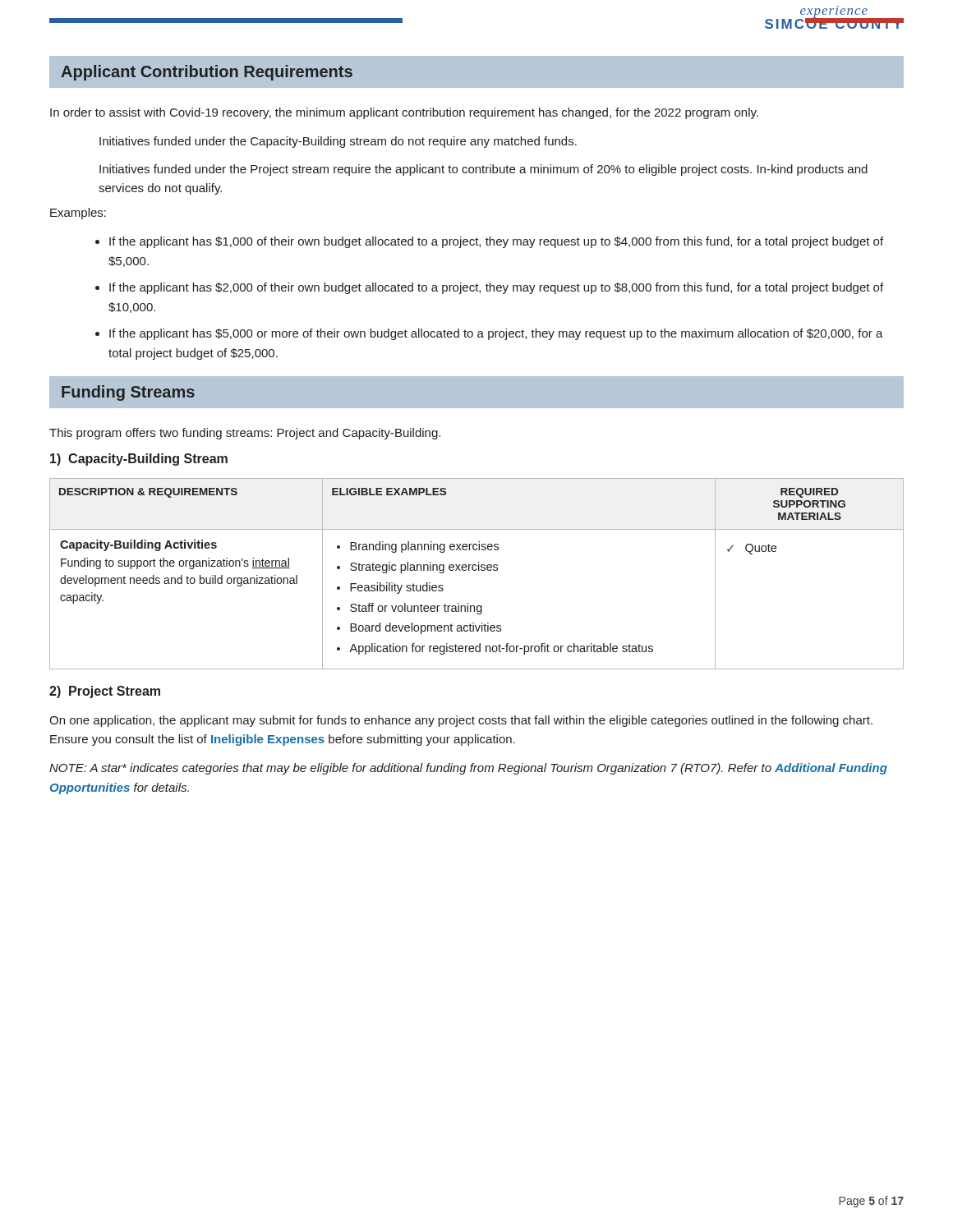The width and height of the screenshot is (953, 1232).
Task: Click on the region starting "If the applicant has $2,000"
Action: 496,297
